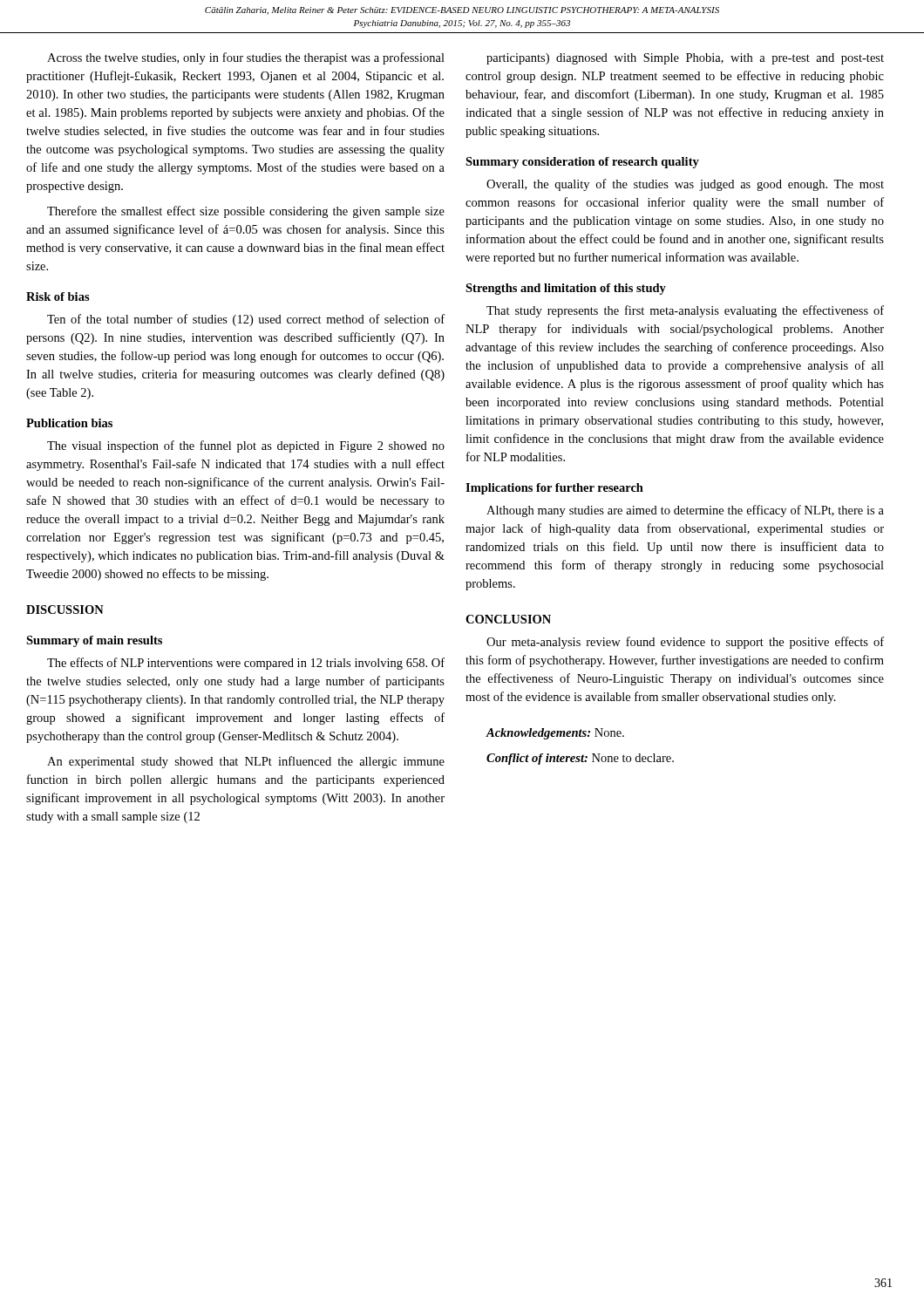Viewport: 924px width, 1308px height.
Task: Locate the text block starting "Conflict of interest: None to declare."
Action: pyautogui.click(x=675, y=758)
